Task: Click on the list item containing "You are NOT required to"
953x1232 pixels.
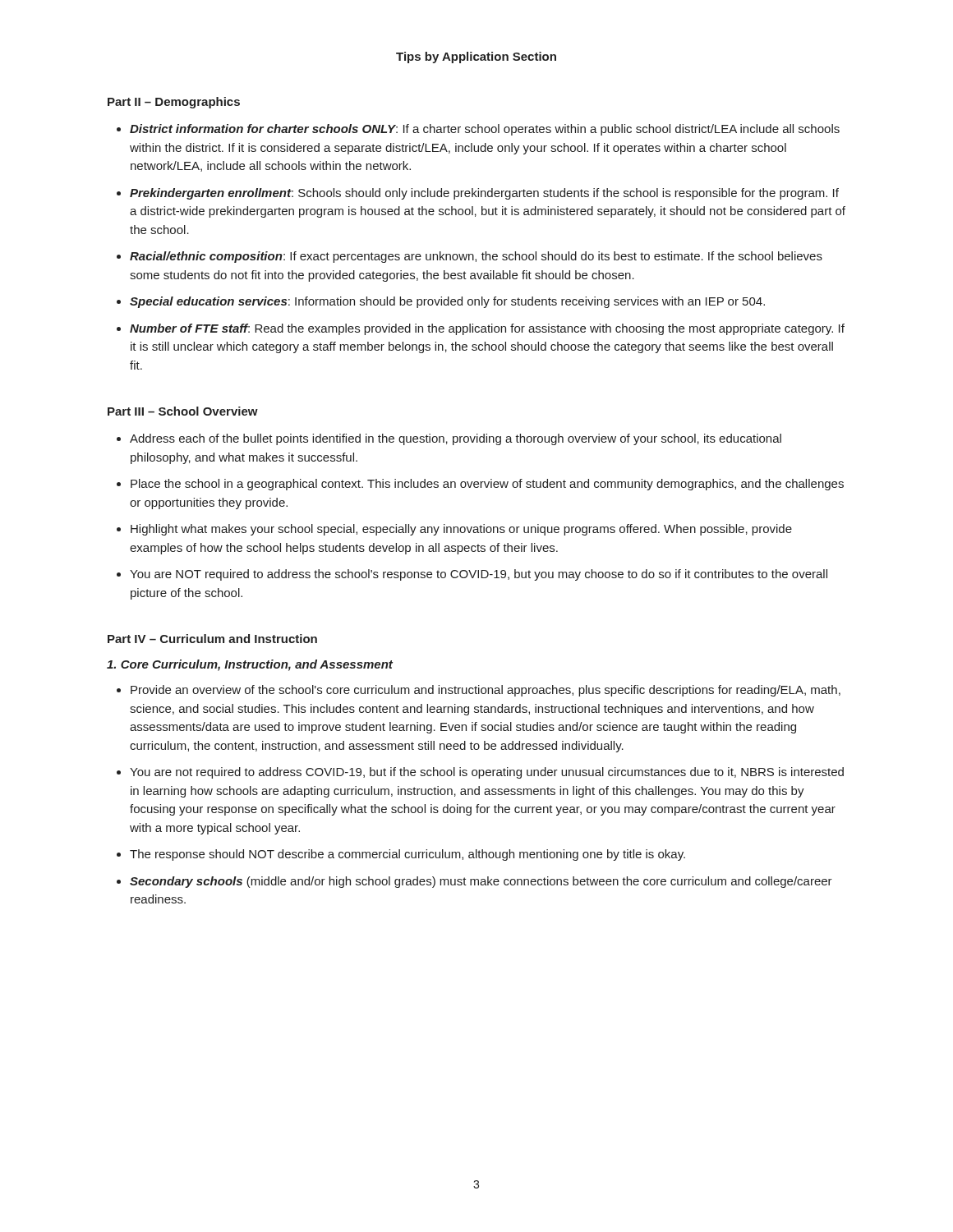Action: tap(479, 583)
